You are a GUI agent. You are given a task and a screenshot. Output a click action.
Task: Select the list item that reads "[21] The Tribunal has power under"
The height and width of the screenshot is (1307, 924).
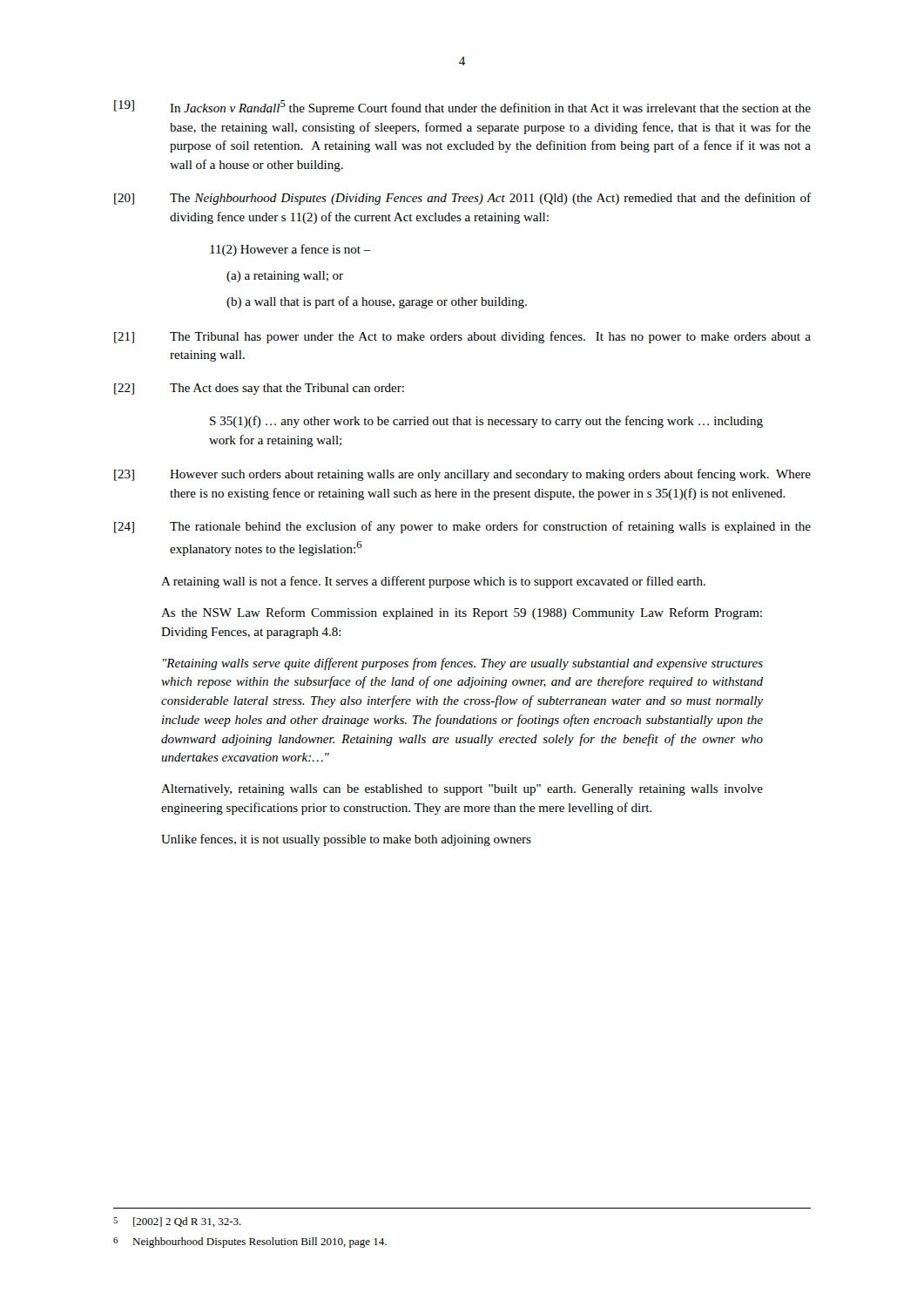462,346
